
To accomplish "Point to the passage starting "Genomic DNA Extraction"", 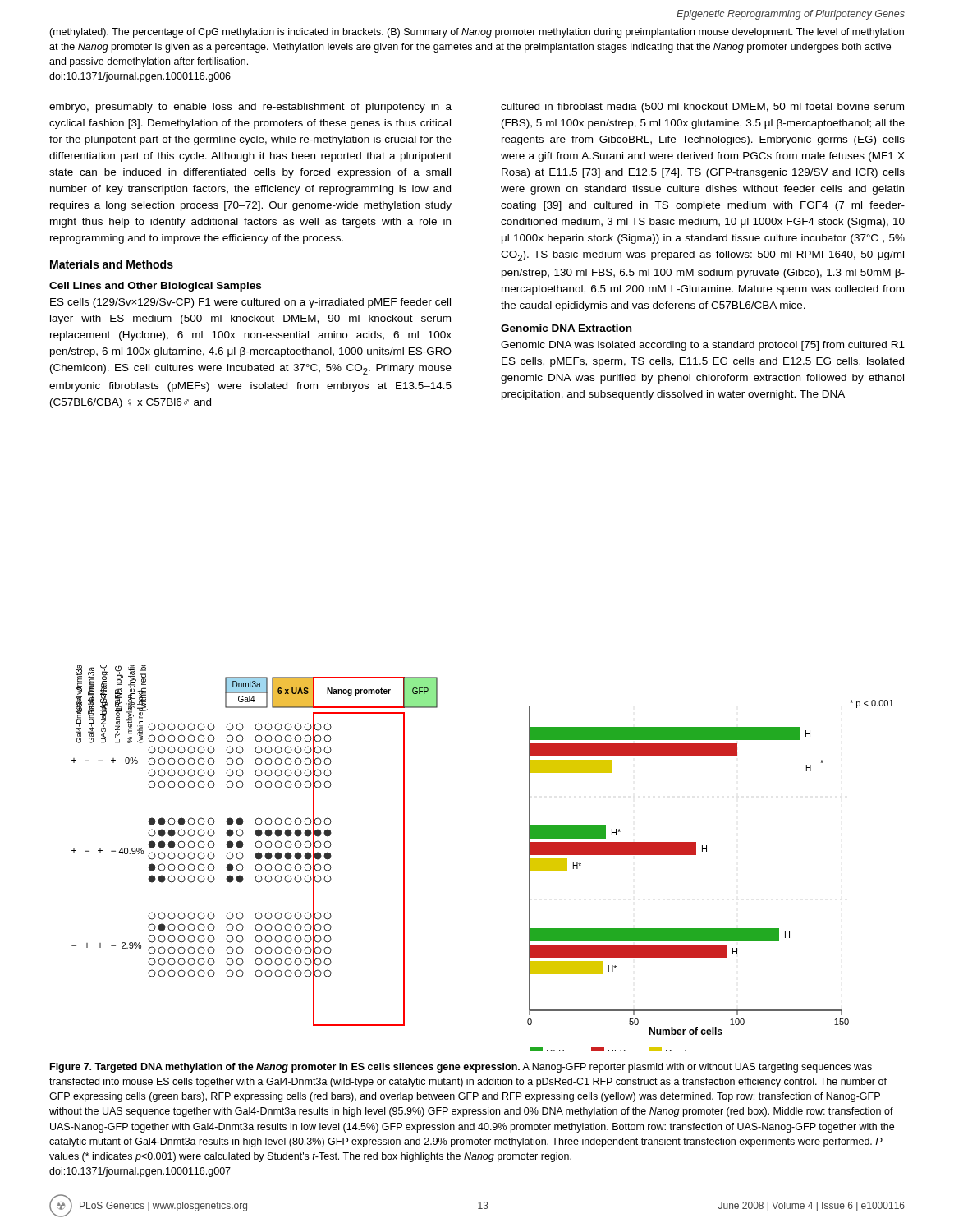I will pos(567,328).
